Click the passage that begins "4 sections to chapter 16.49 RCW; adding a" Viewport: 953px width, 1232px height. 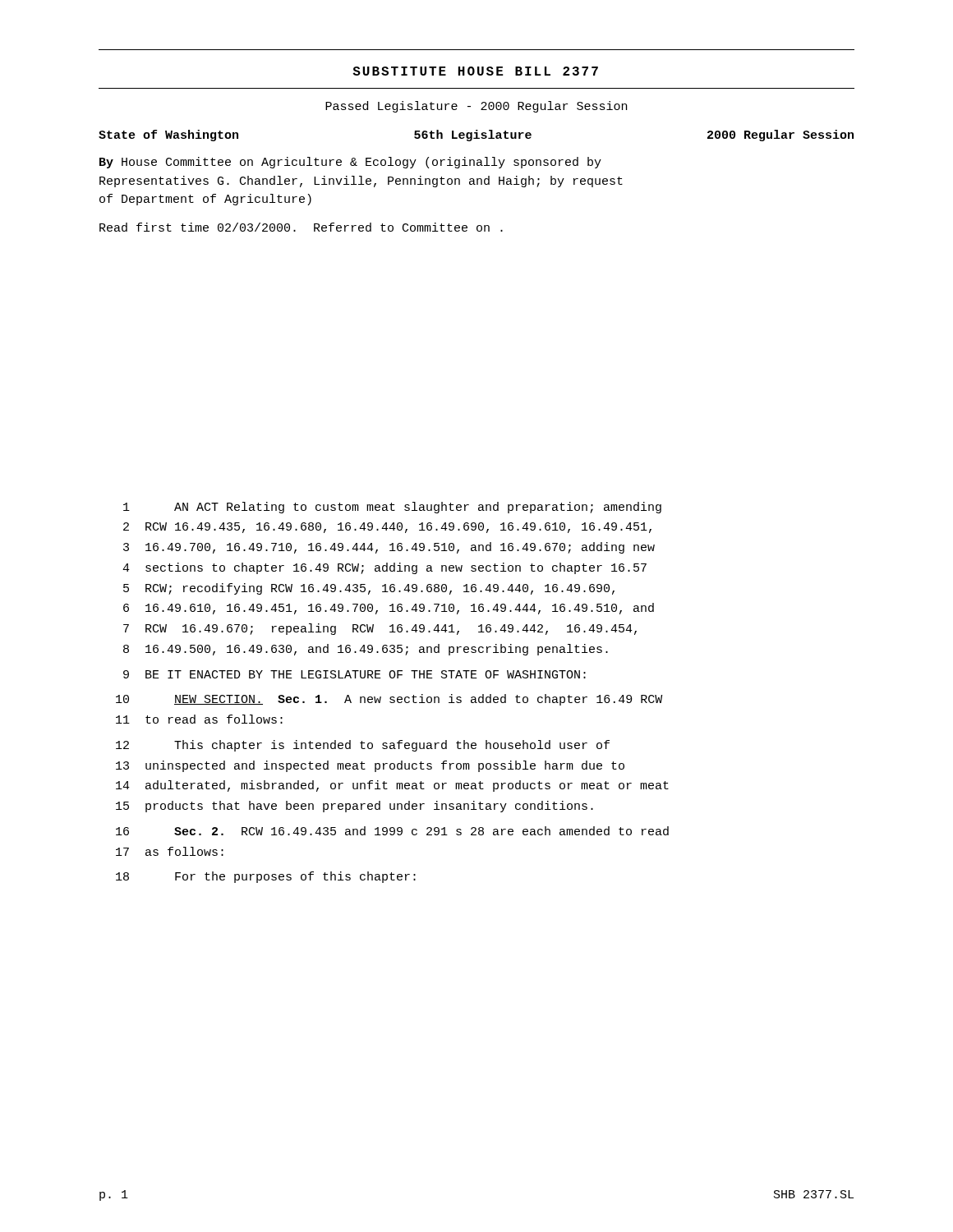coord(476,569)
